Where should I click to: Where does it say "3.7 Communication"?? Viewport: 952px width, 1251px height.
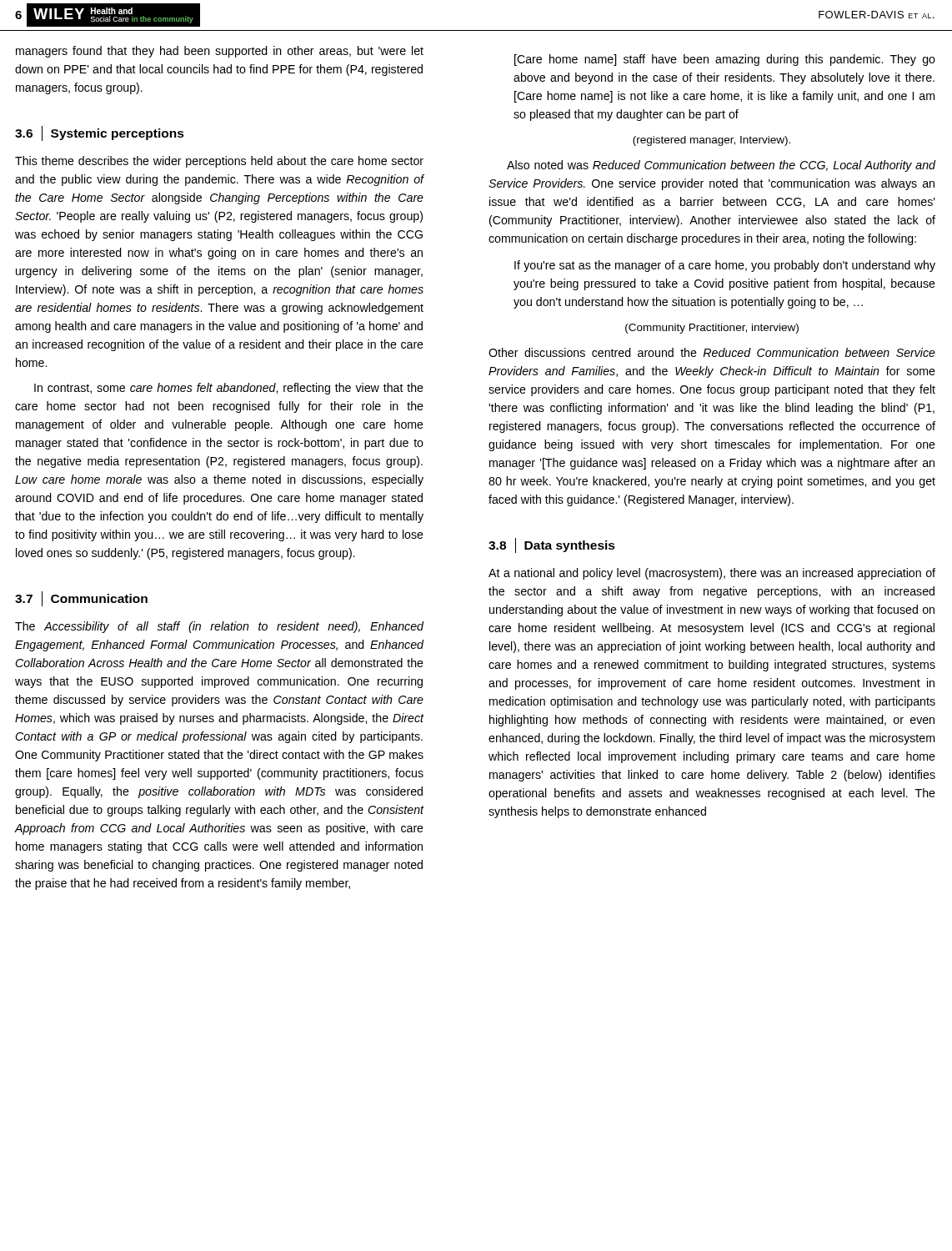82,599
